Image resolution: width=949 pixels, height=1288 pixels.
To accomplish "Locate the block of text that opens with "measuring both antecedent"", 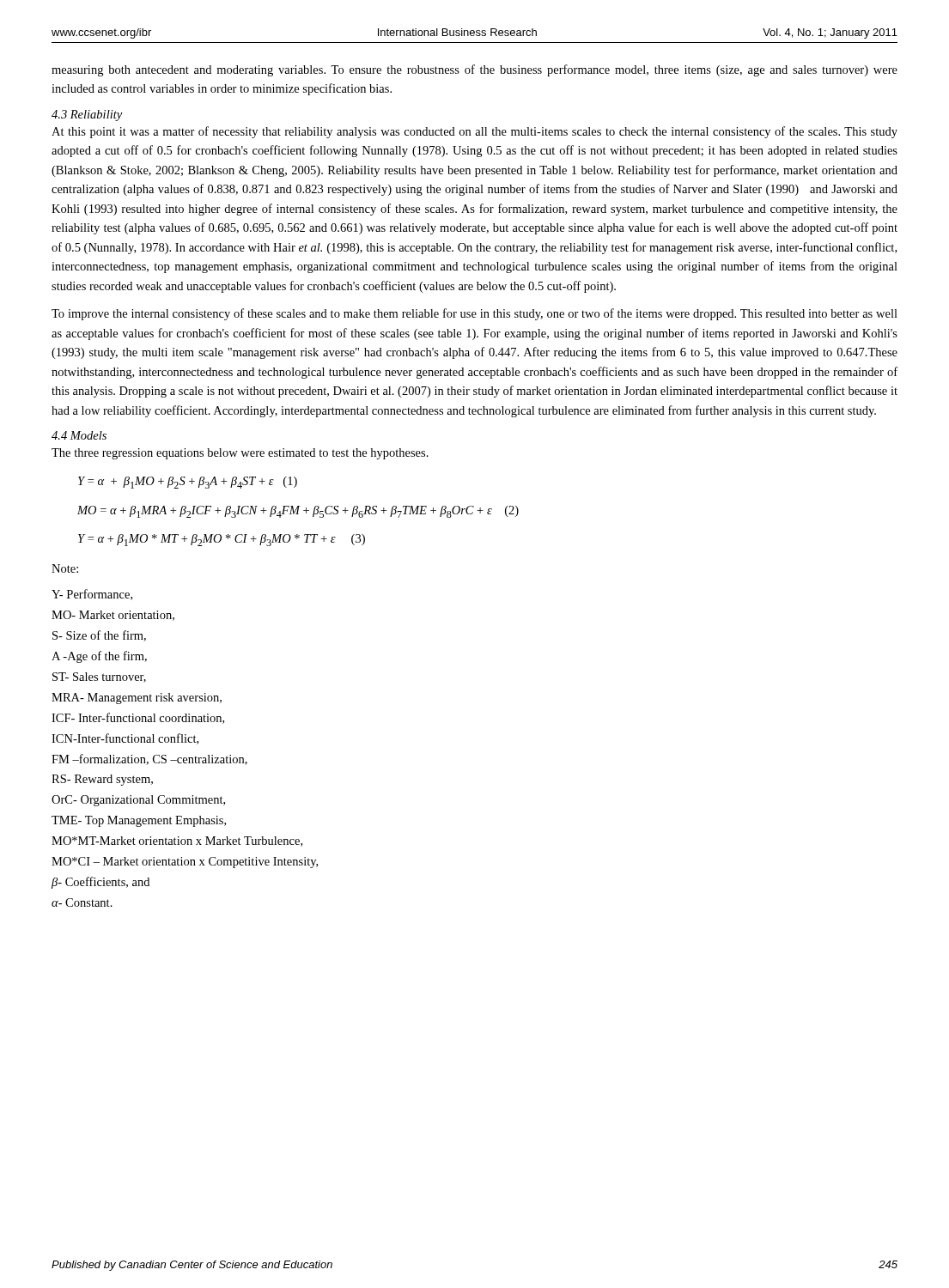I will point(474,79).
